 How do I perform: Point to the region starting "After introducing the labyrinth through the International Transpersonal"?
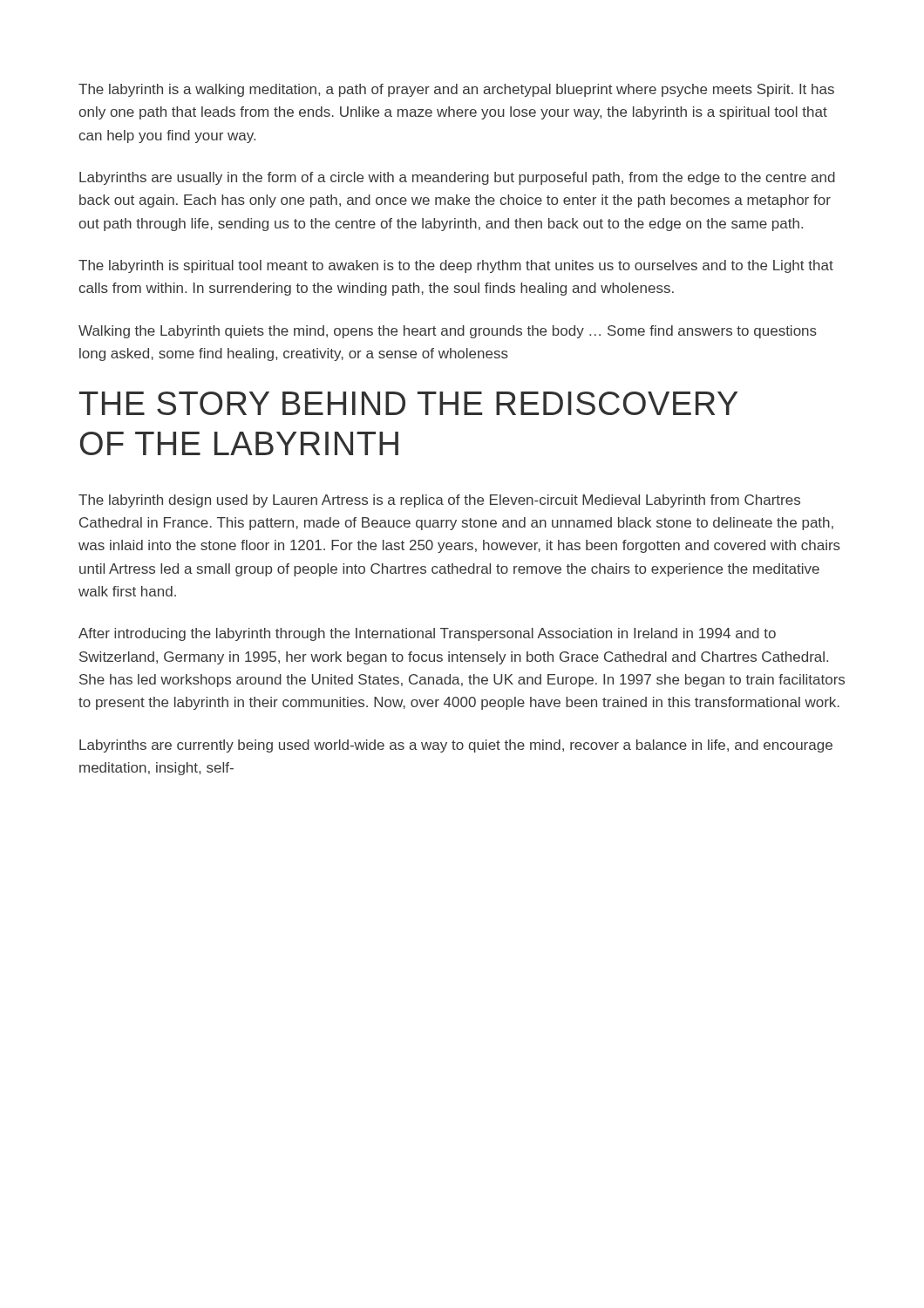462,668
